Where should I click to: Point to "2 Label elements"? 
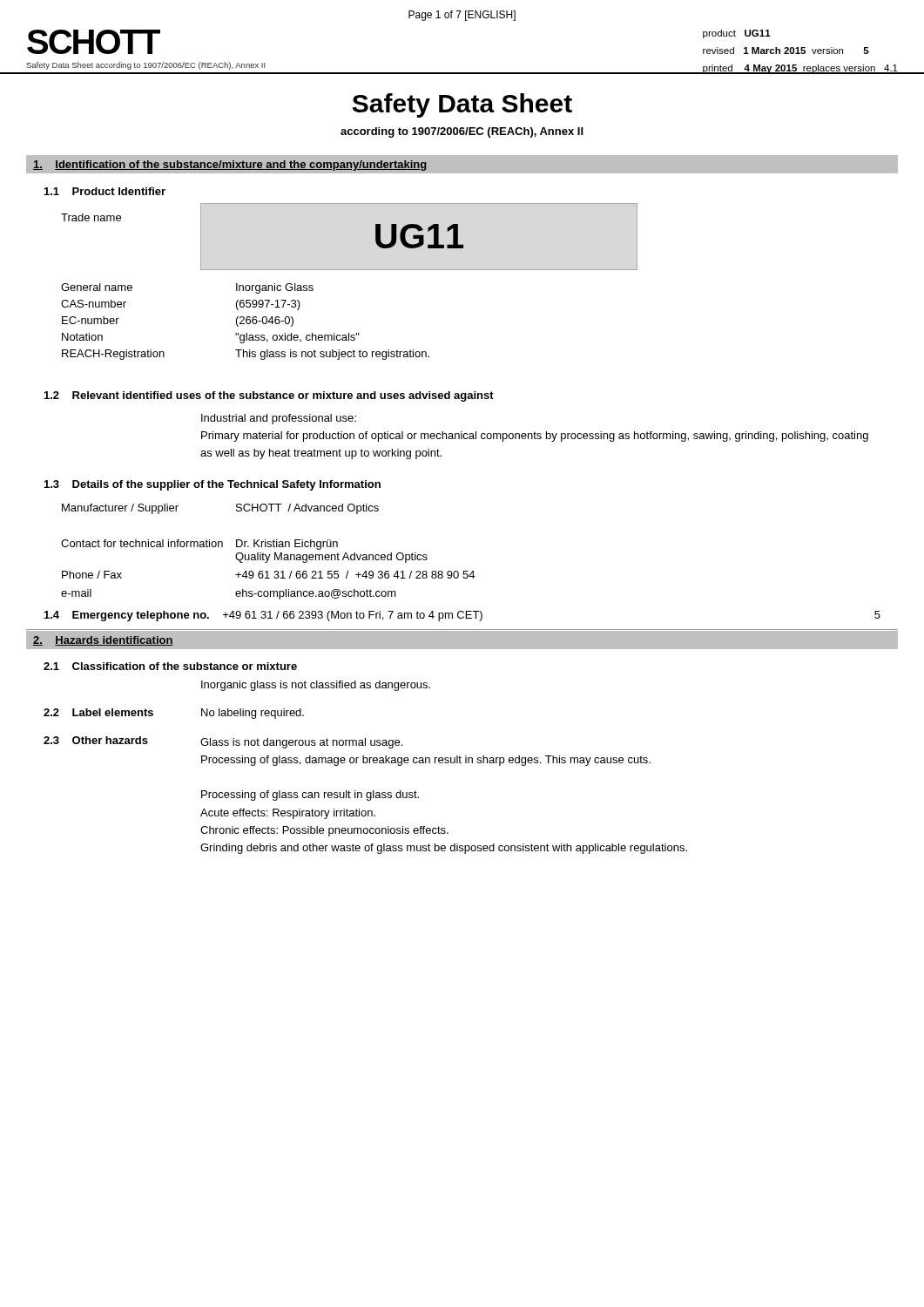pos(99,712)
